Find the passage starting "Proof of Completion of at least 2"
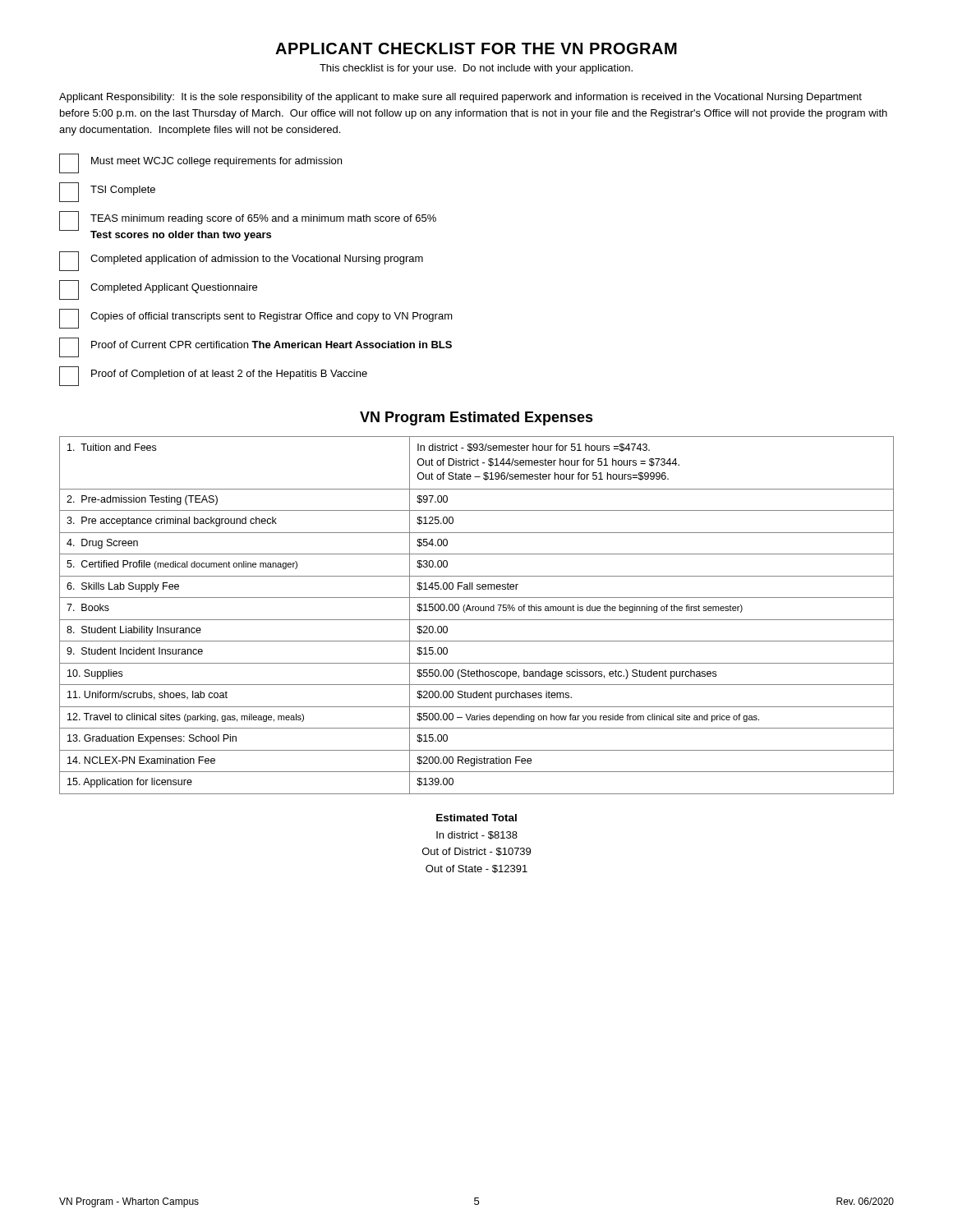This screenshot has height=1232, width=953. (x=213, y=376)
